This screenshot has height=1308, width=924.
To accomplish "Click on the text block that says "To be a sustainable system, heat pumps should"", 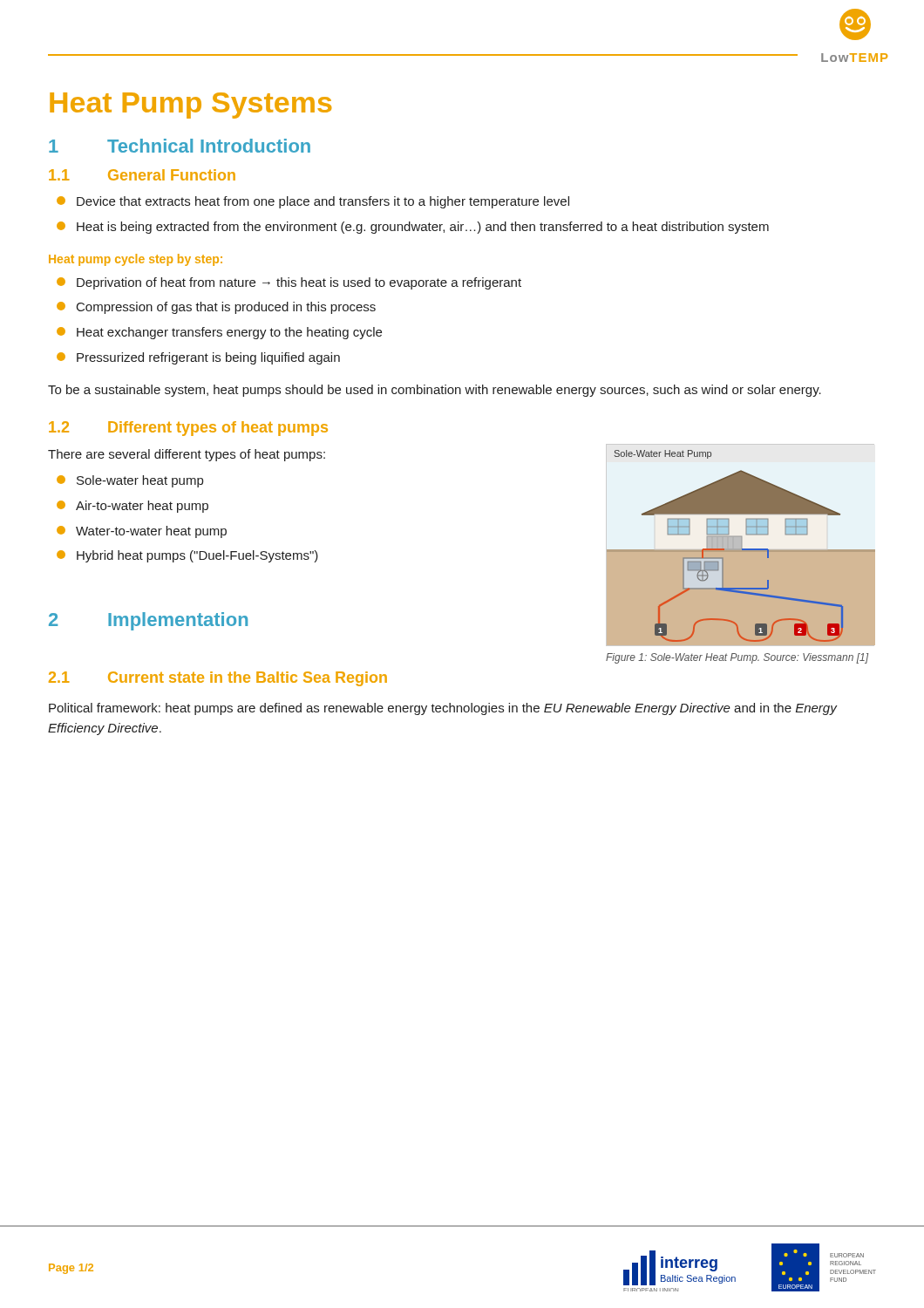I will 435,389.
